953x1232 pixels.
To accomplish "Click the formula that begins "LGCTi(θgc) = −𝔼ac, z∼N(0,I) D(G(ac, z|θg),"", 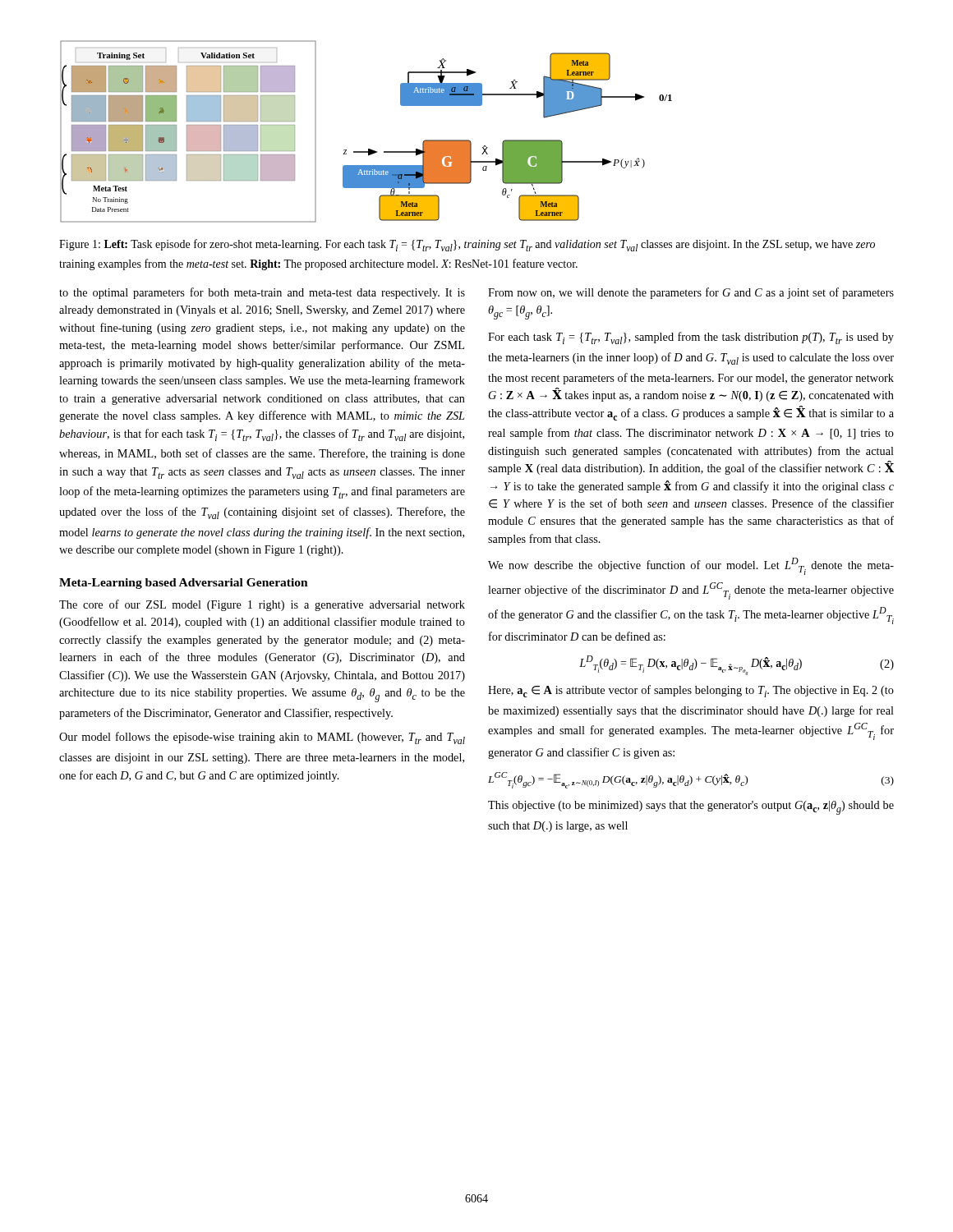I will [x=691, y=780].
